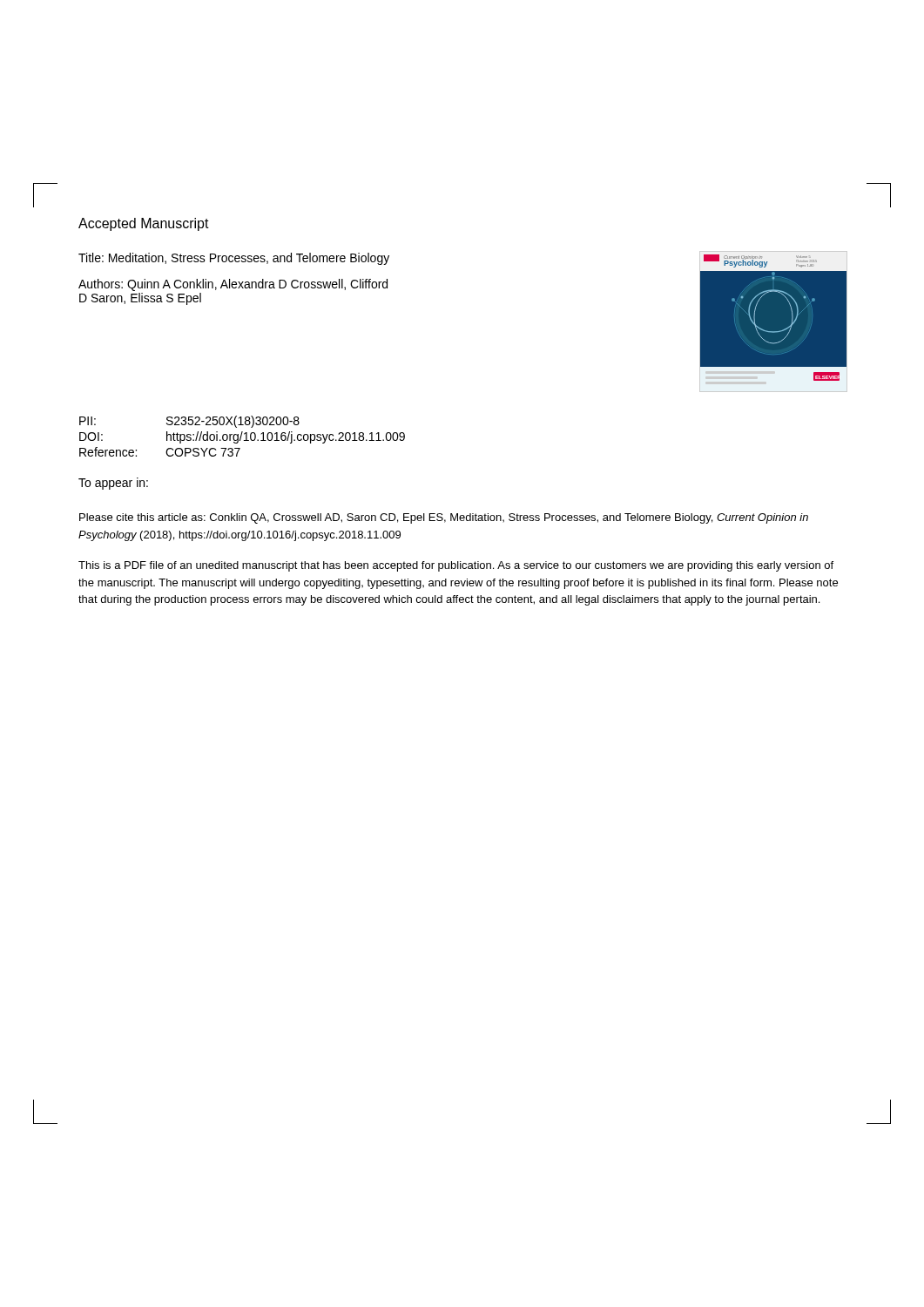This screenshot has width=924, height=1307.
Task: Find "Accepted Manuscript" on this page
Action: pyautogui.click(x=143, y=223)
